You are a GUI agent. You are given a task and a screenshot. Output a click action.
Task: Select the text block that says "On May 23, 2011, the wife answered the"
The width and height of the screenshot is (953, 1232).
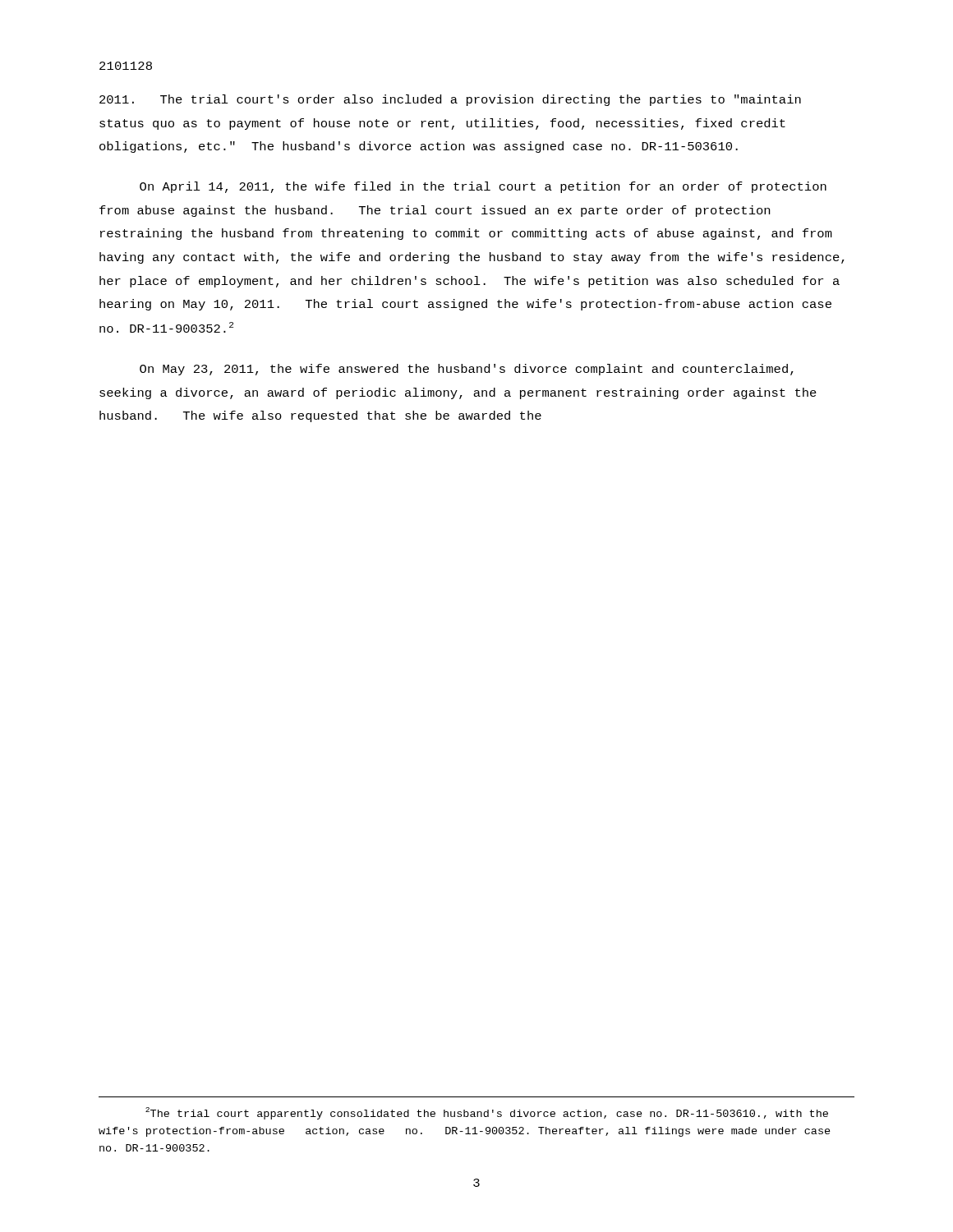(x=458, y=393)
